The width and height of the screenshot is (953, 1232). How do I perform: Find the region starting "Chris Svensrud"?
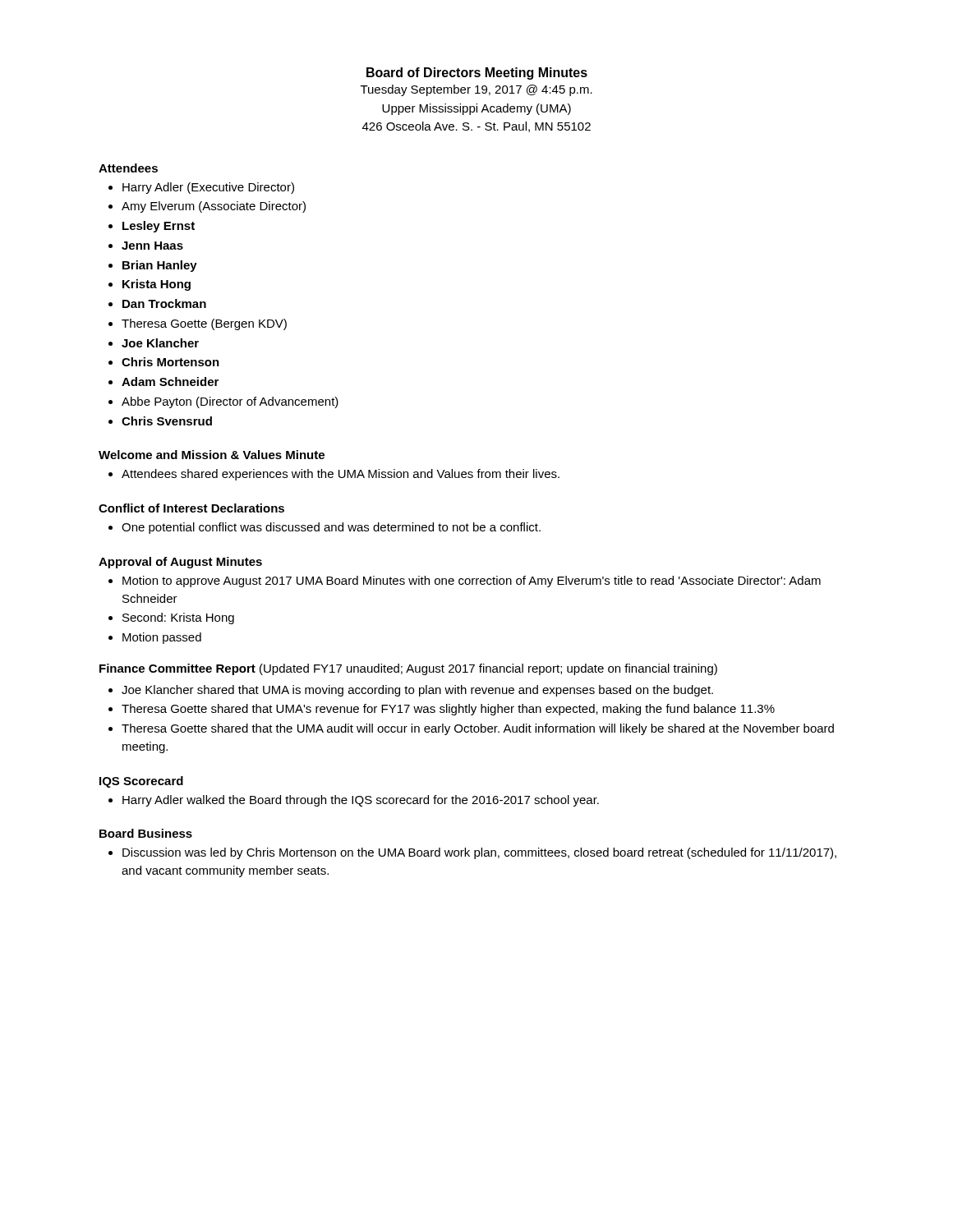167,421
